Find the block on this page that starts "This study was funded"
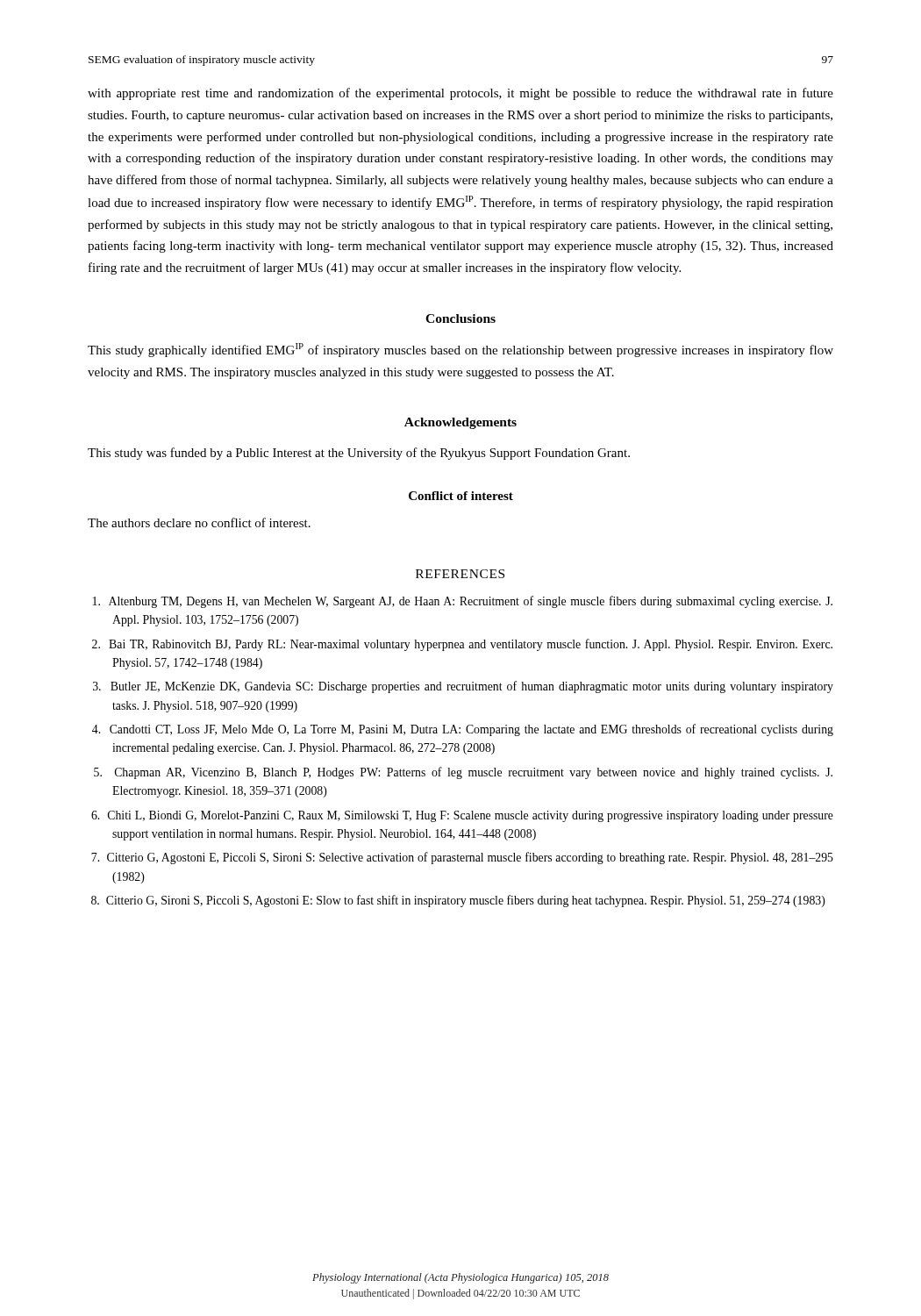 click(x=359, y=453)
